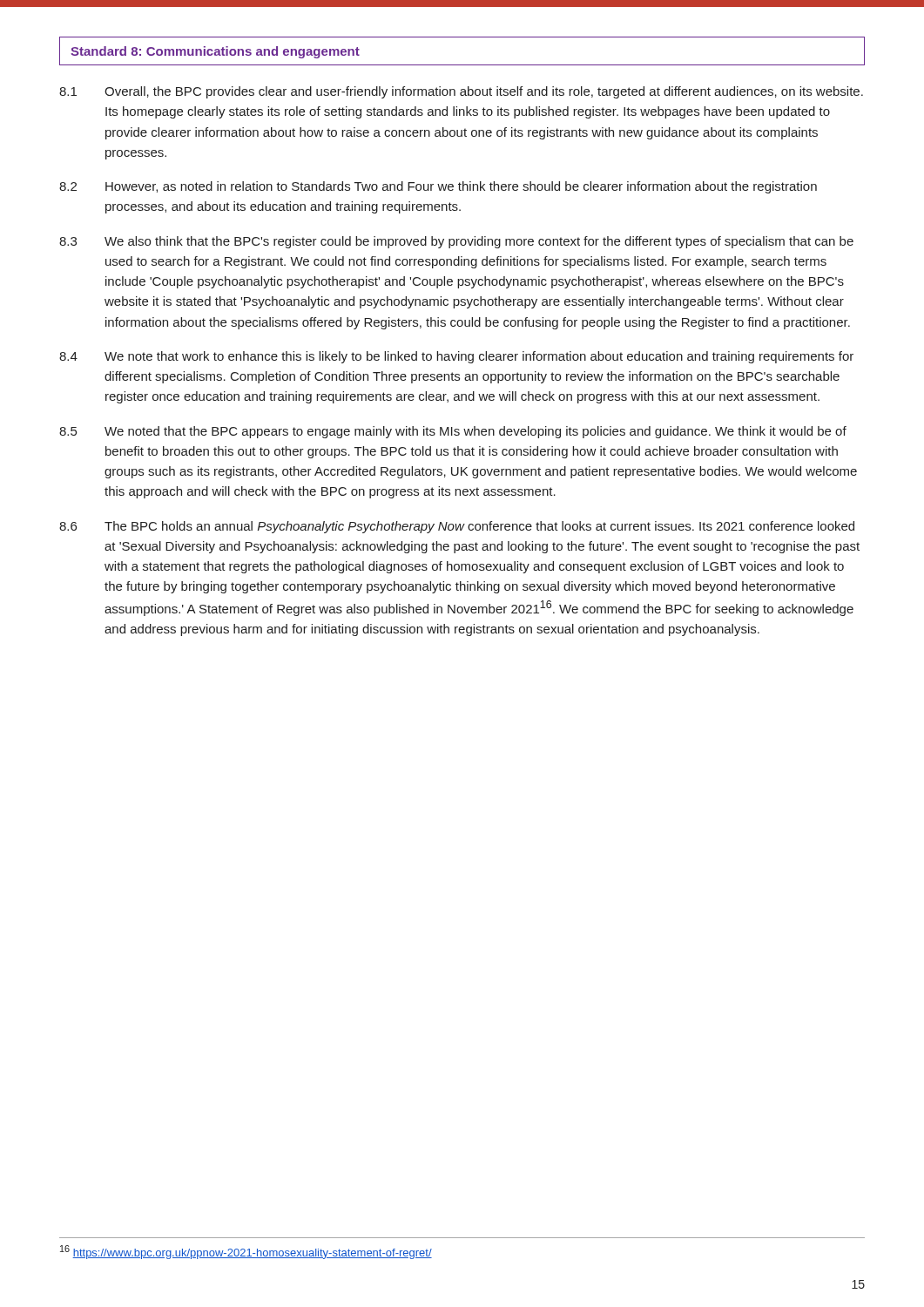Point to "Standard 8: Communications and engagement"
The width and height of the screenshot is (924, 1307).
coord(215,51)
